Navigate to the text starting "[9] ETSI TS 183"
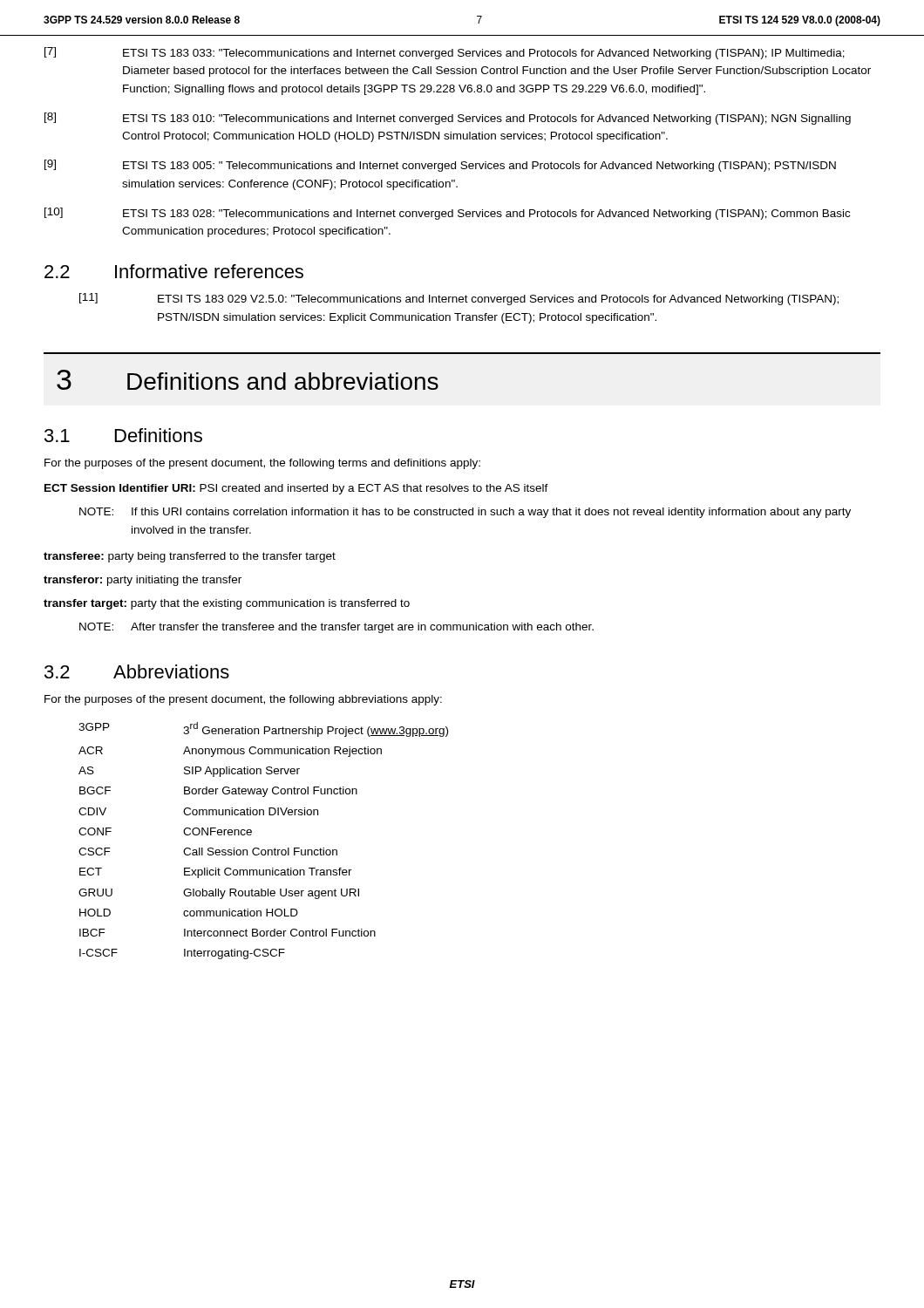924x1308 pixels. tap(462, 175)
